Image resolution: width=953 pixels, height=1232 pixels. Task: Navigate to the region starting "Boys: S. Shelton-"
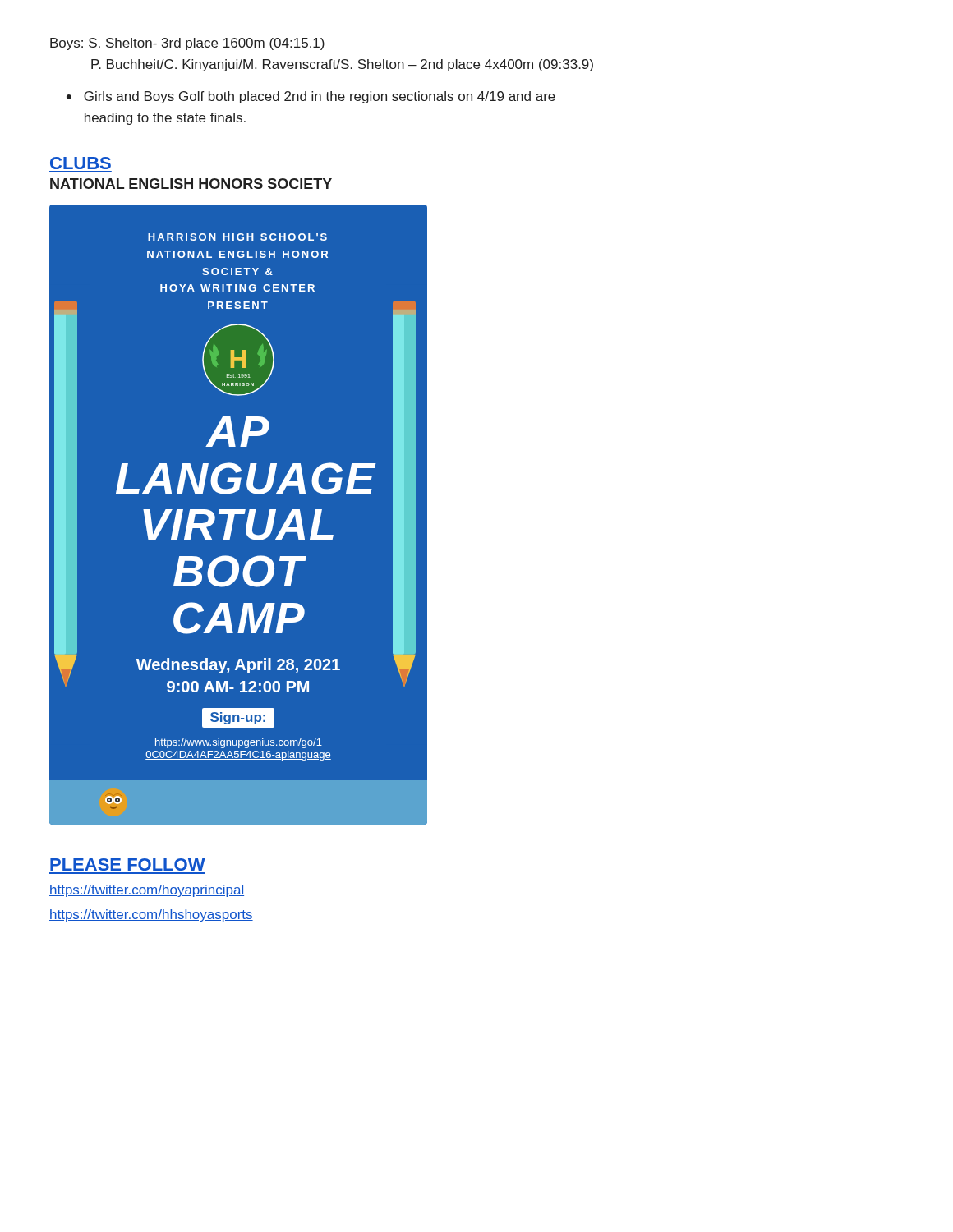(322, 55)
